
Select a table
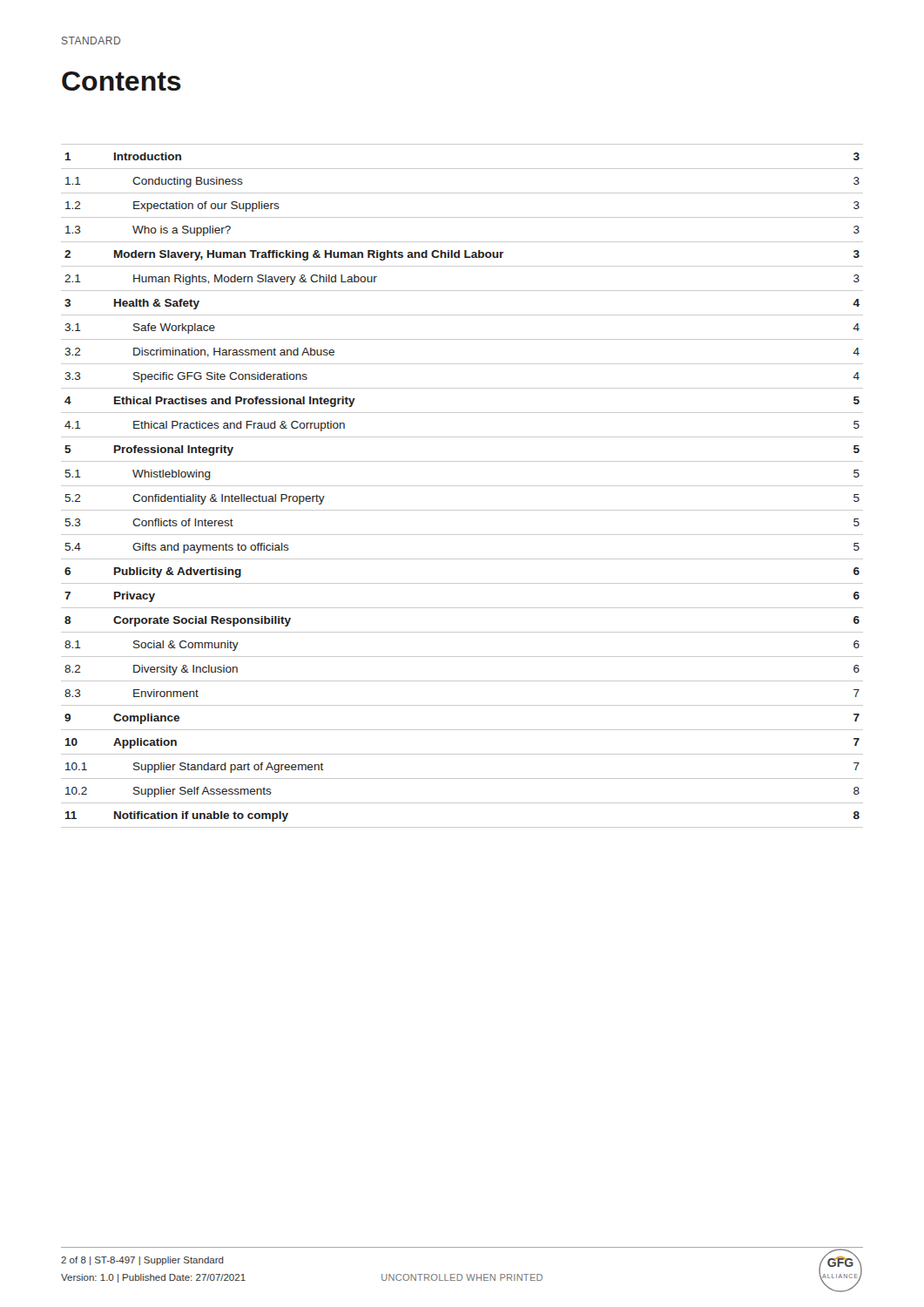click(x=462, y=486)
